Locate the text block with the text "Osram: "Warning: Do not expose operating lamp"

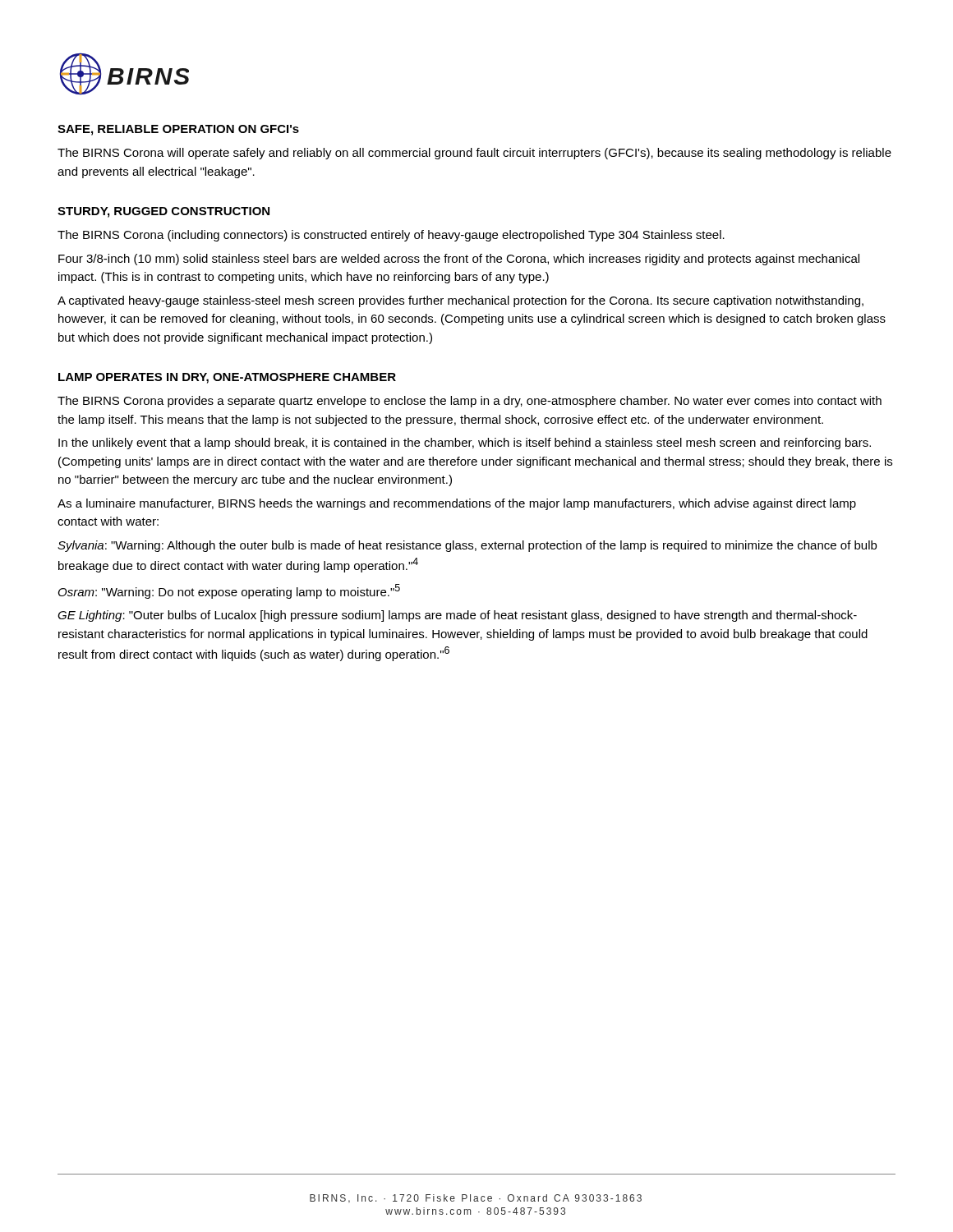(229, 590)
